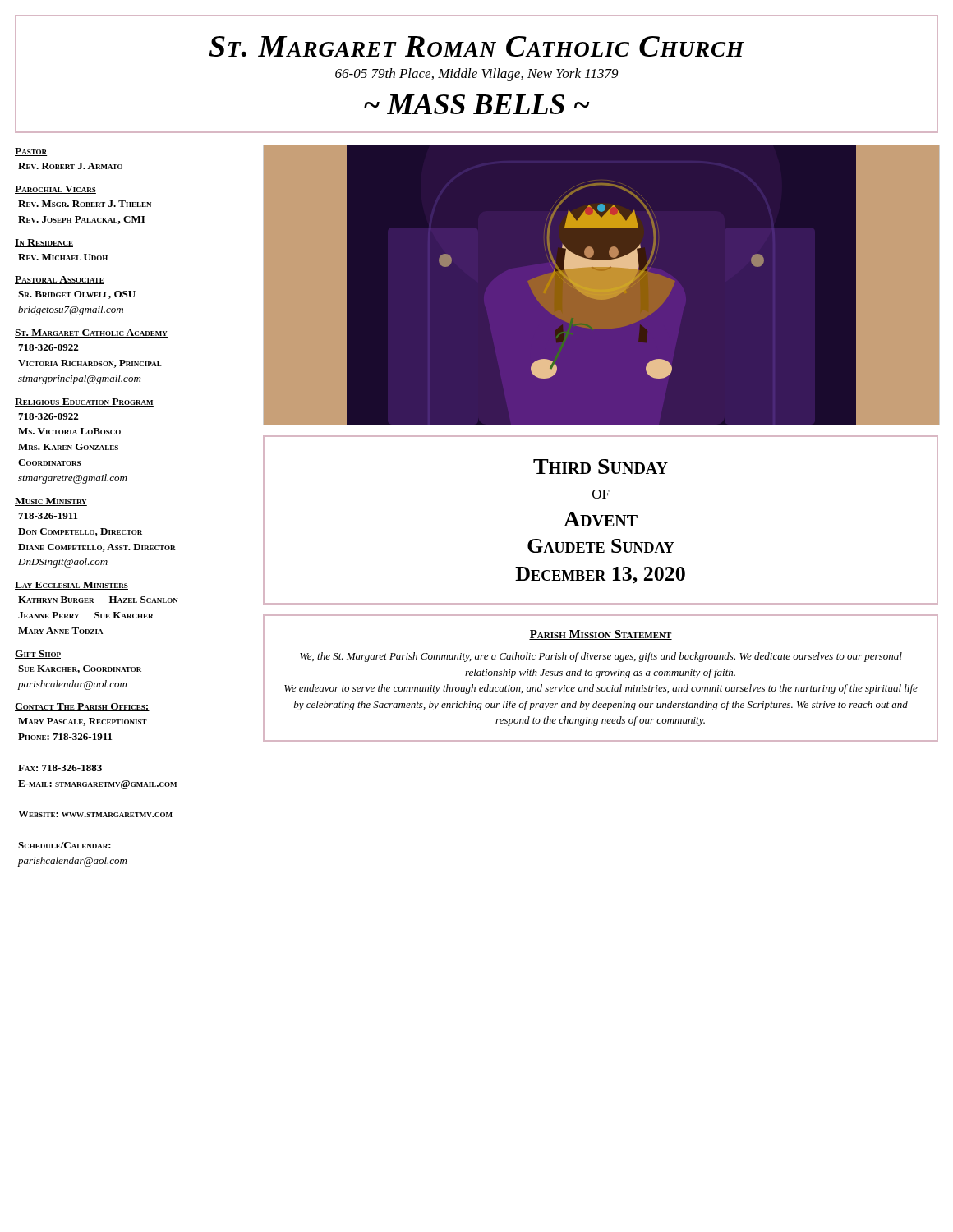
Task: Find the photo
Action: 601,285
